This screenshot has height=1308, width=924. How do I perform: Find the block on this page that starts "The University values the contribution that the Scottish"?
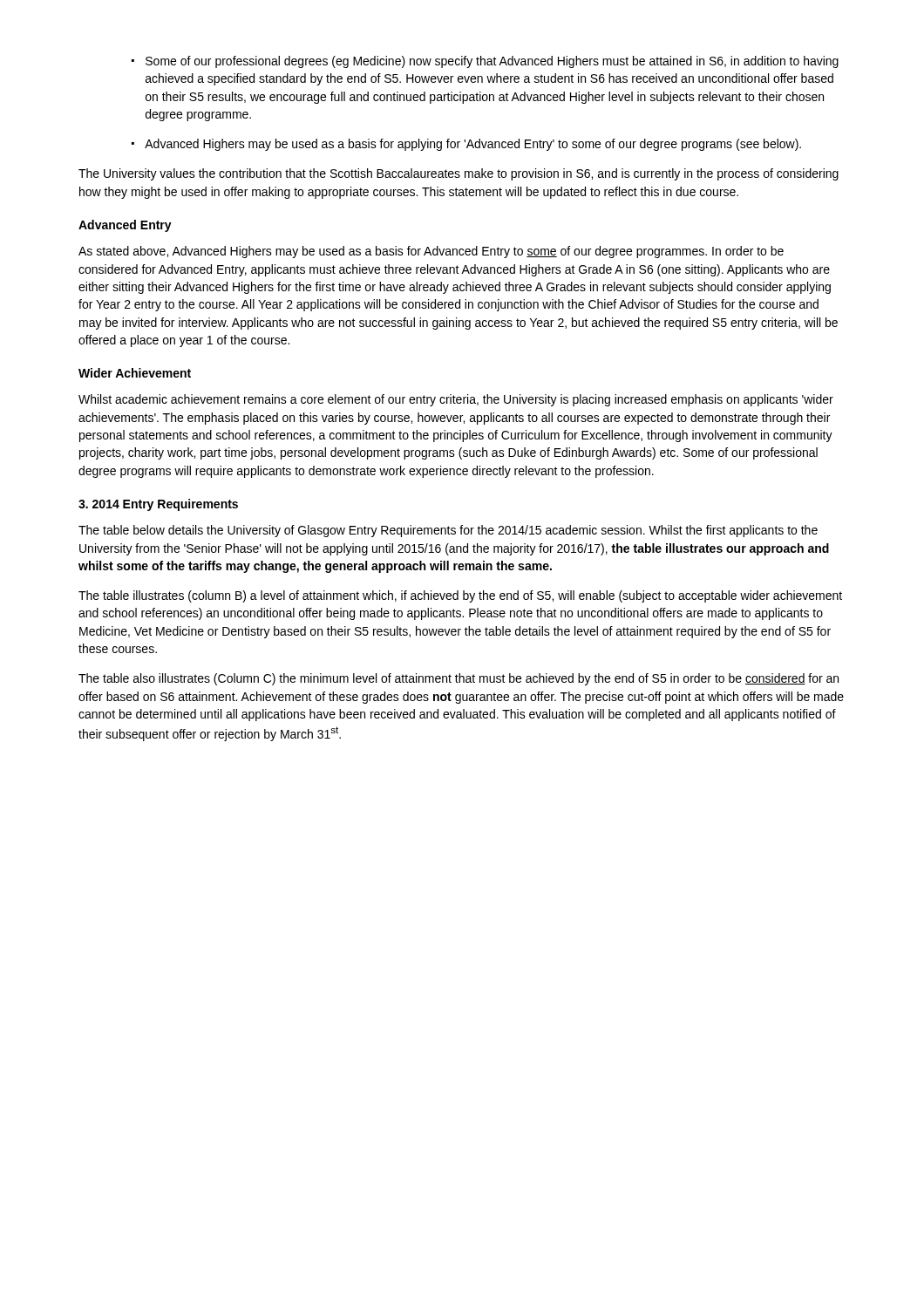[x=462, y=183]
